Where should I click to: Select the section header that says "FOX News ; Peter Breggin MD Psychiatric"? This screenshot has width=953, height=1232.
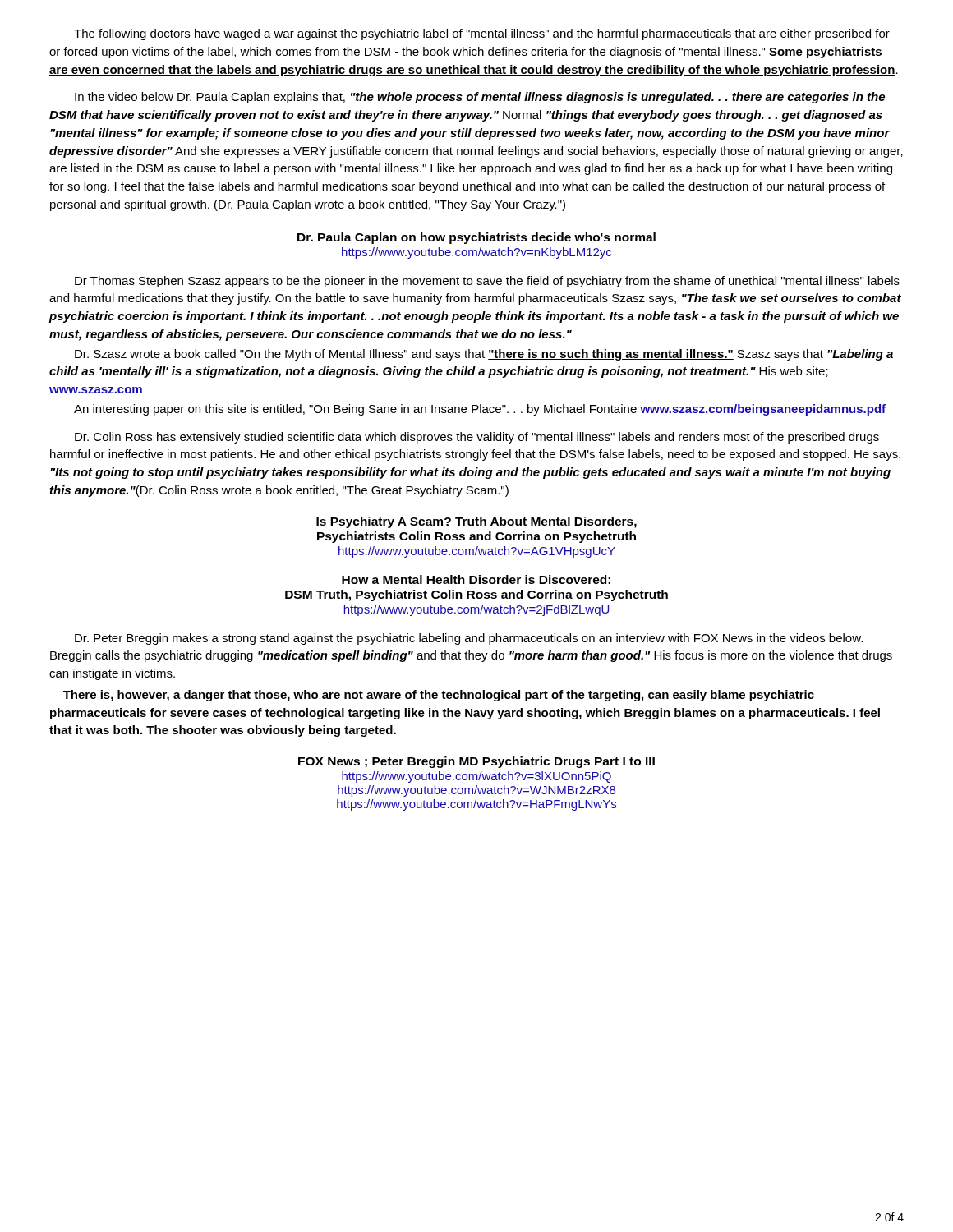click(476, 782)
